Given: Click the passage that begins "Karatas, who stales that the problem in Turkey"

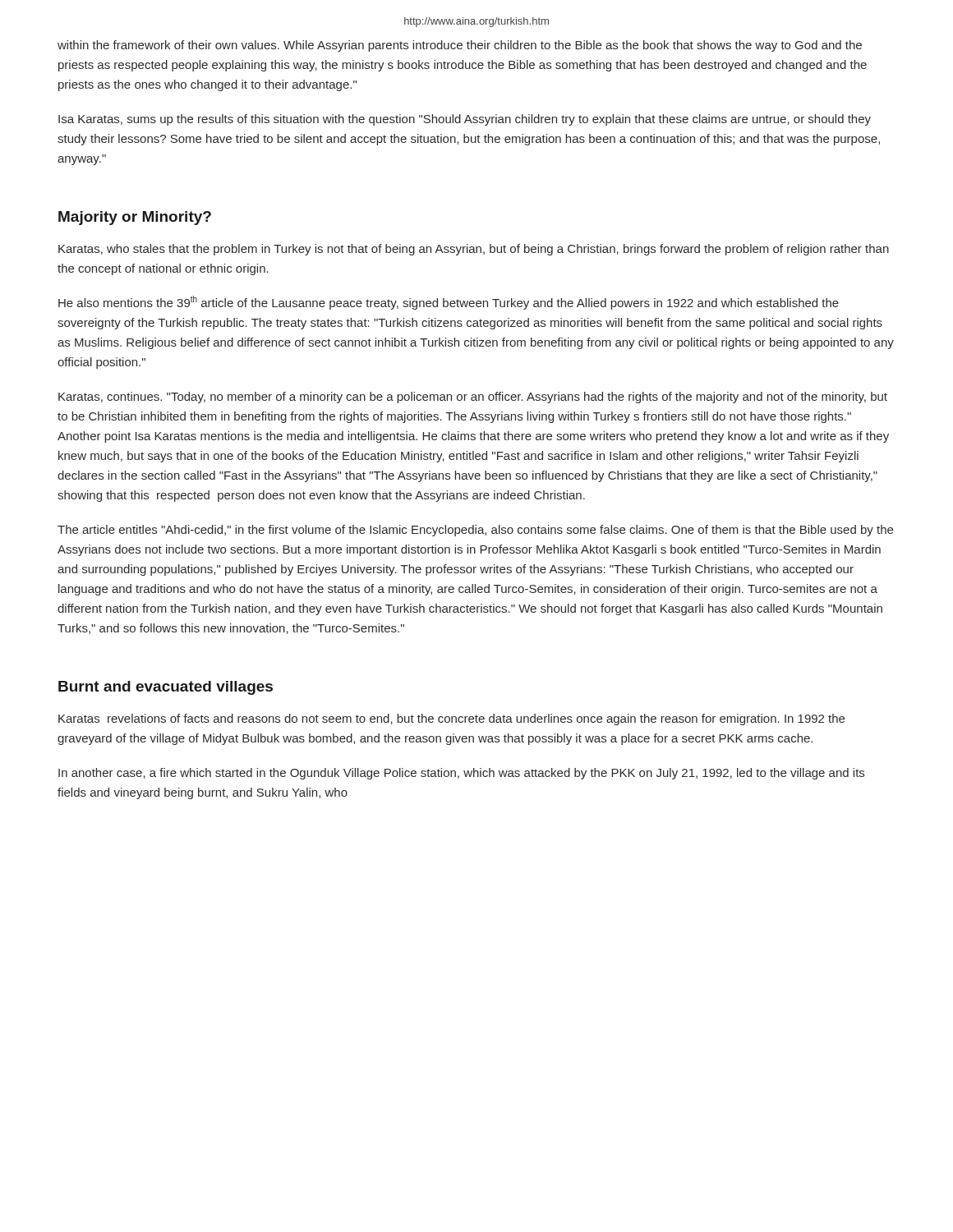Looking at the screenshot, I should (473, 258).
